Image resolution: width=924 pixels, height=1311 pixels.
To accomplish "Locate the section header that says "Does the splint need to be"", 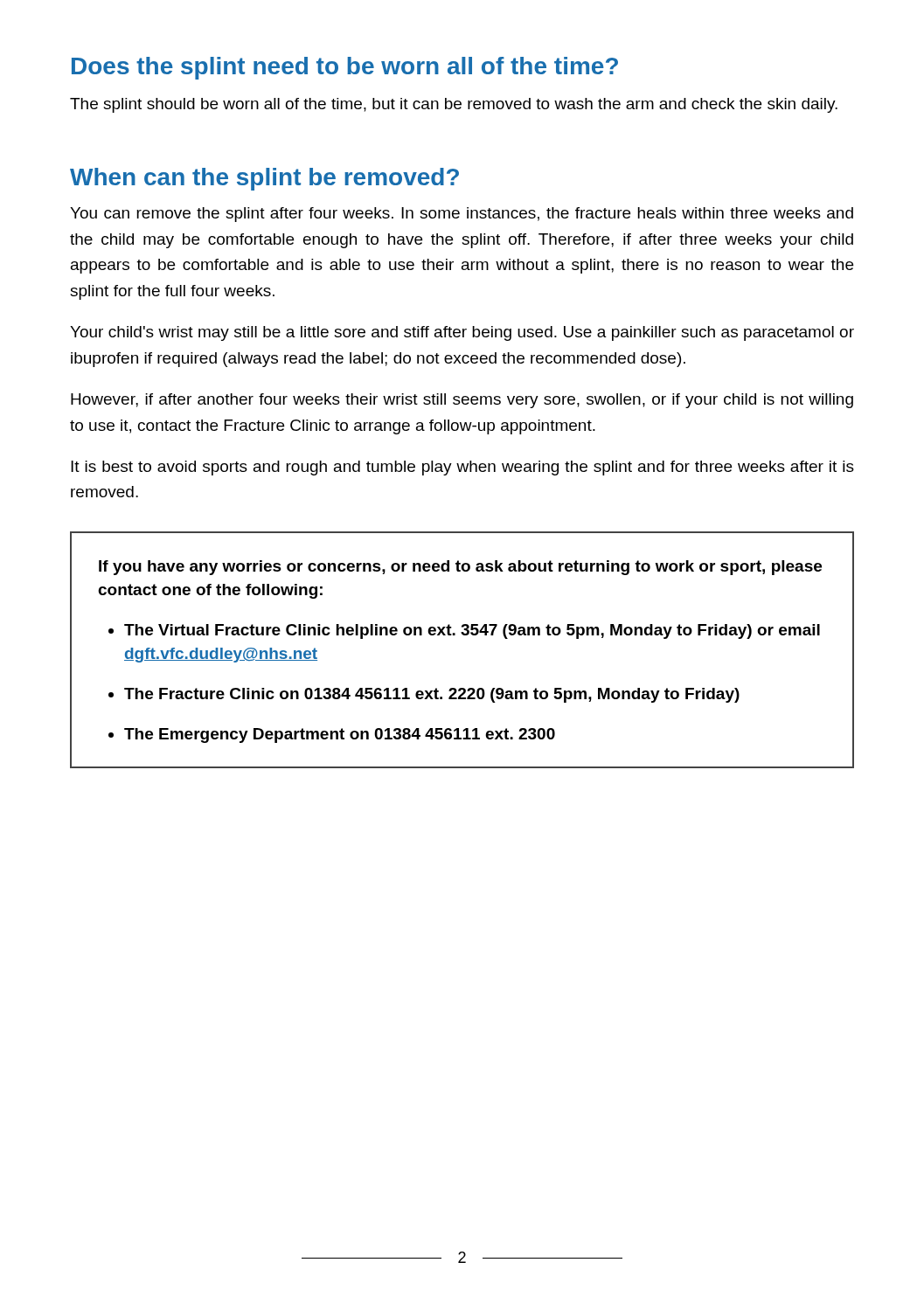I will (462, 66).
